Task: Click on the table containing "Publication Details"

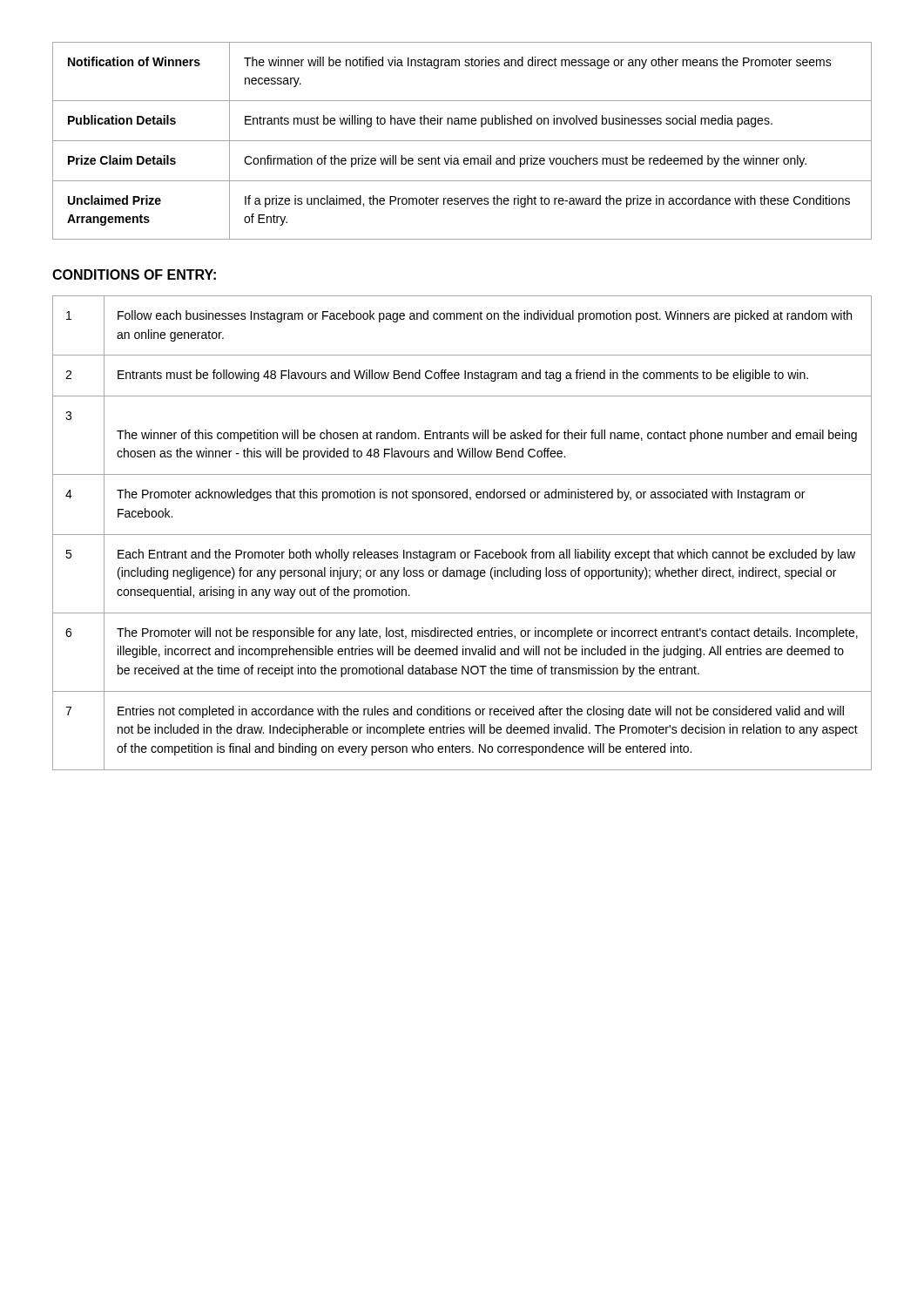Action: coord(462,141)
